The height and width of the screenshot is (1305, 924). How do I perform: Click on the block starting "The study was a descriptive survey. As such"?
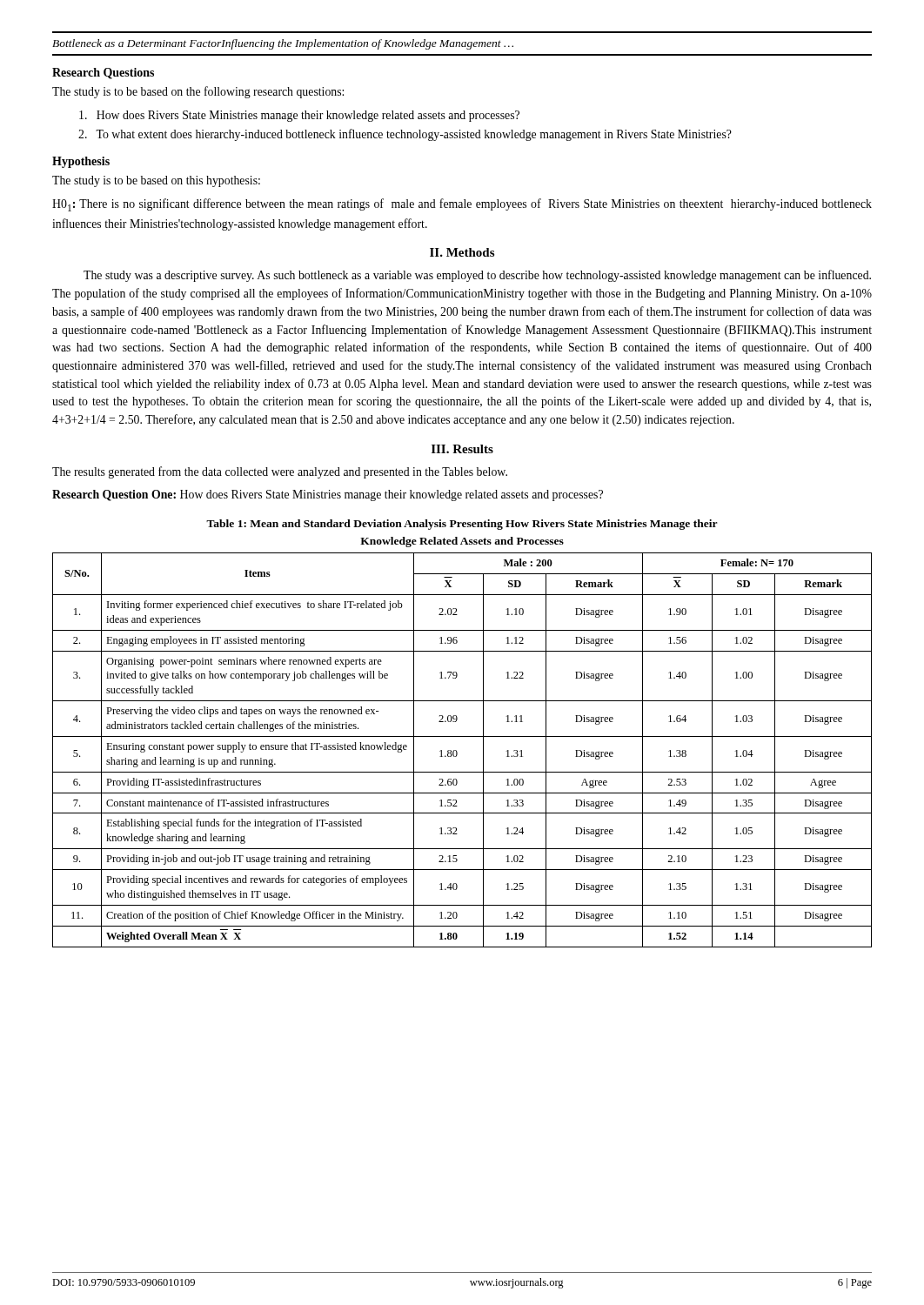point(462,348)
